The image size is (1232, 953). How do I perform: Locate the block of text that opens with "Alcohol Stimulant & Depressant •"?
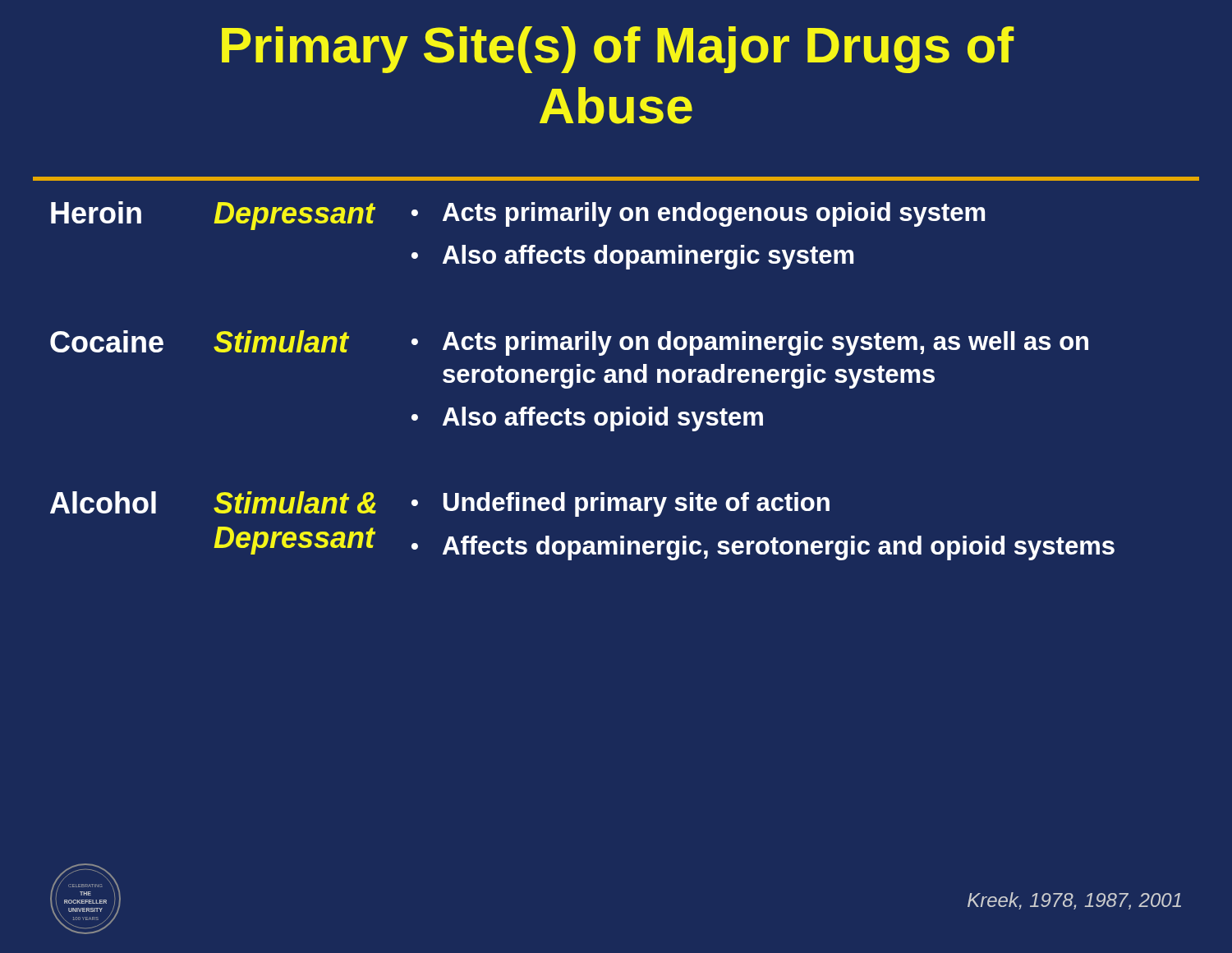tap(616, 528)
